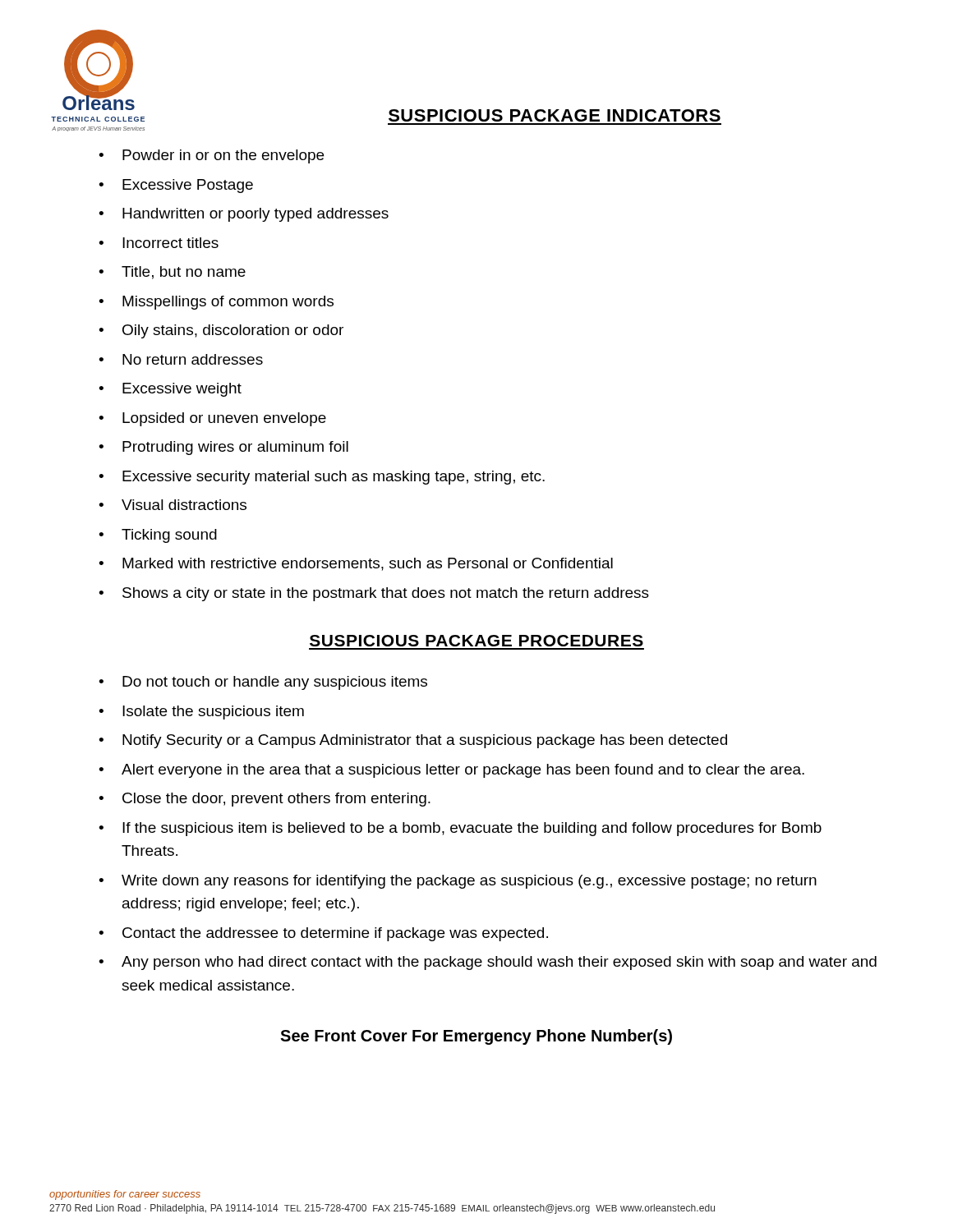
Task: Find the list item with the text "Alert everyone in the area that a"
Action: click(x=463, y=769)
